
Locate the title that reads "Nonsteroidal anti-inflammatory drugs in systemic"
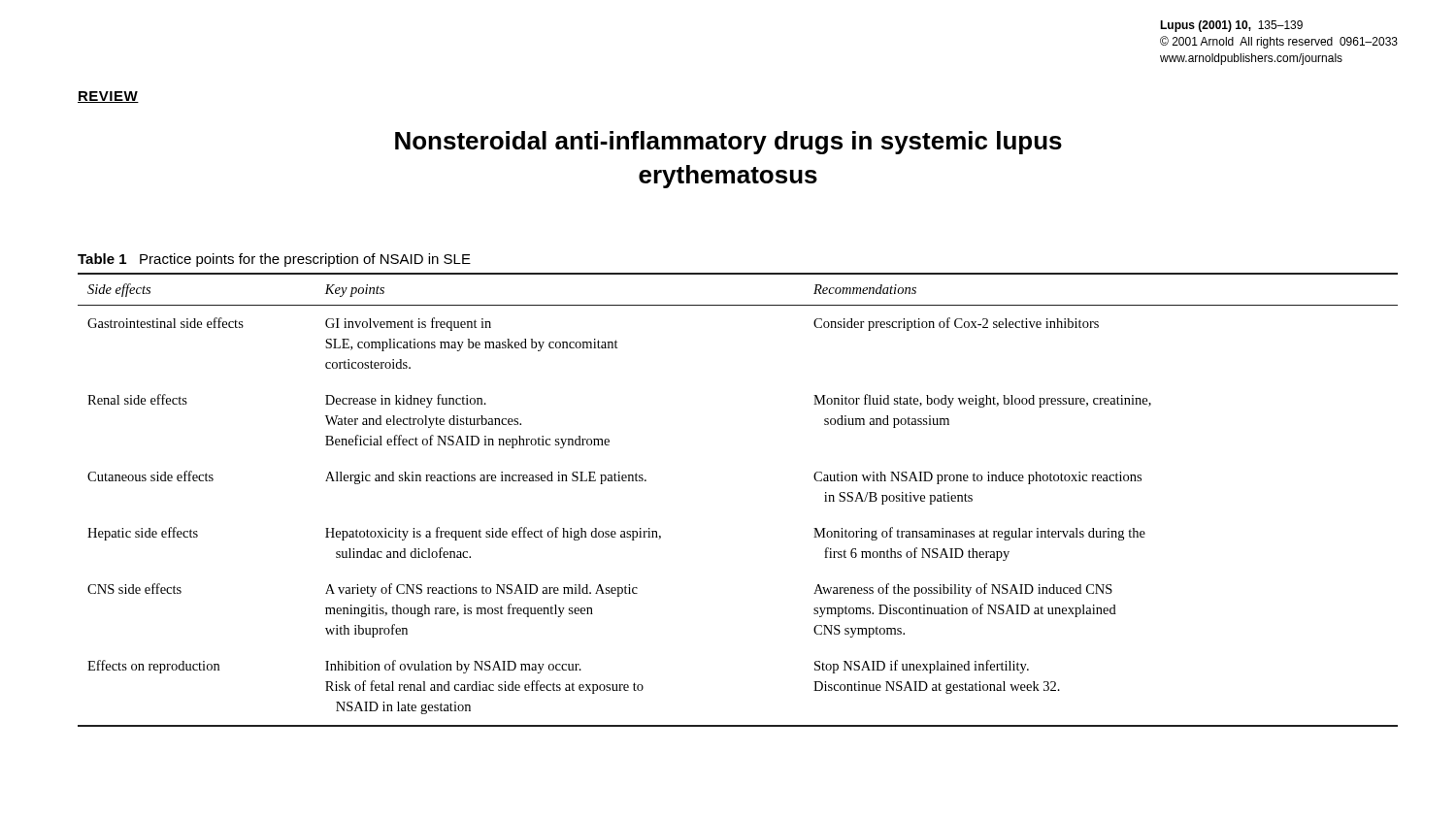[x=728, y=158]
